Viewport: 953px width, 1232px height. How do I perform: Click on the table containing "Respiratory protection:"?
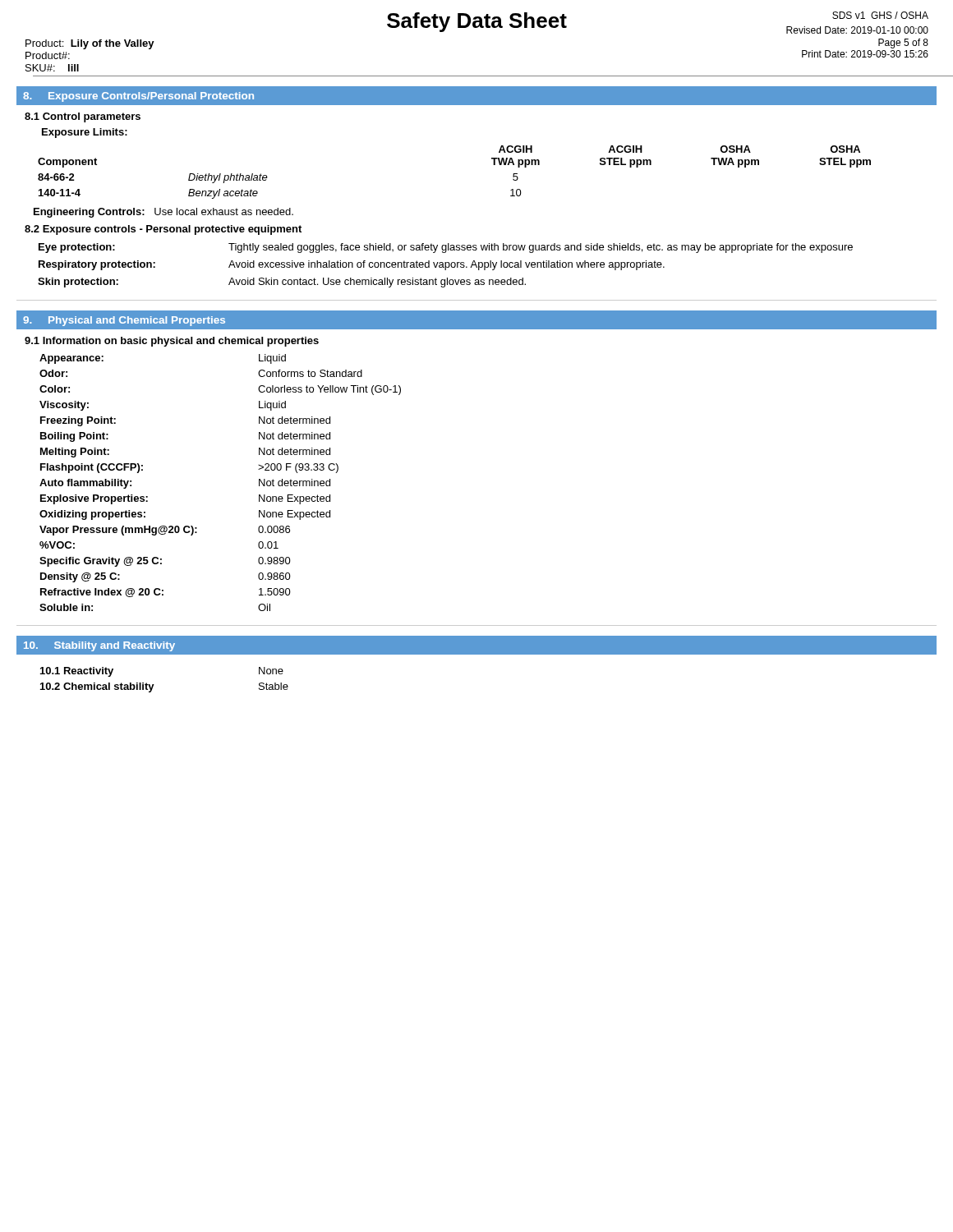pyautogui.click(x=470, y=264)
